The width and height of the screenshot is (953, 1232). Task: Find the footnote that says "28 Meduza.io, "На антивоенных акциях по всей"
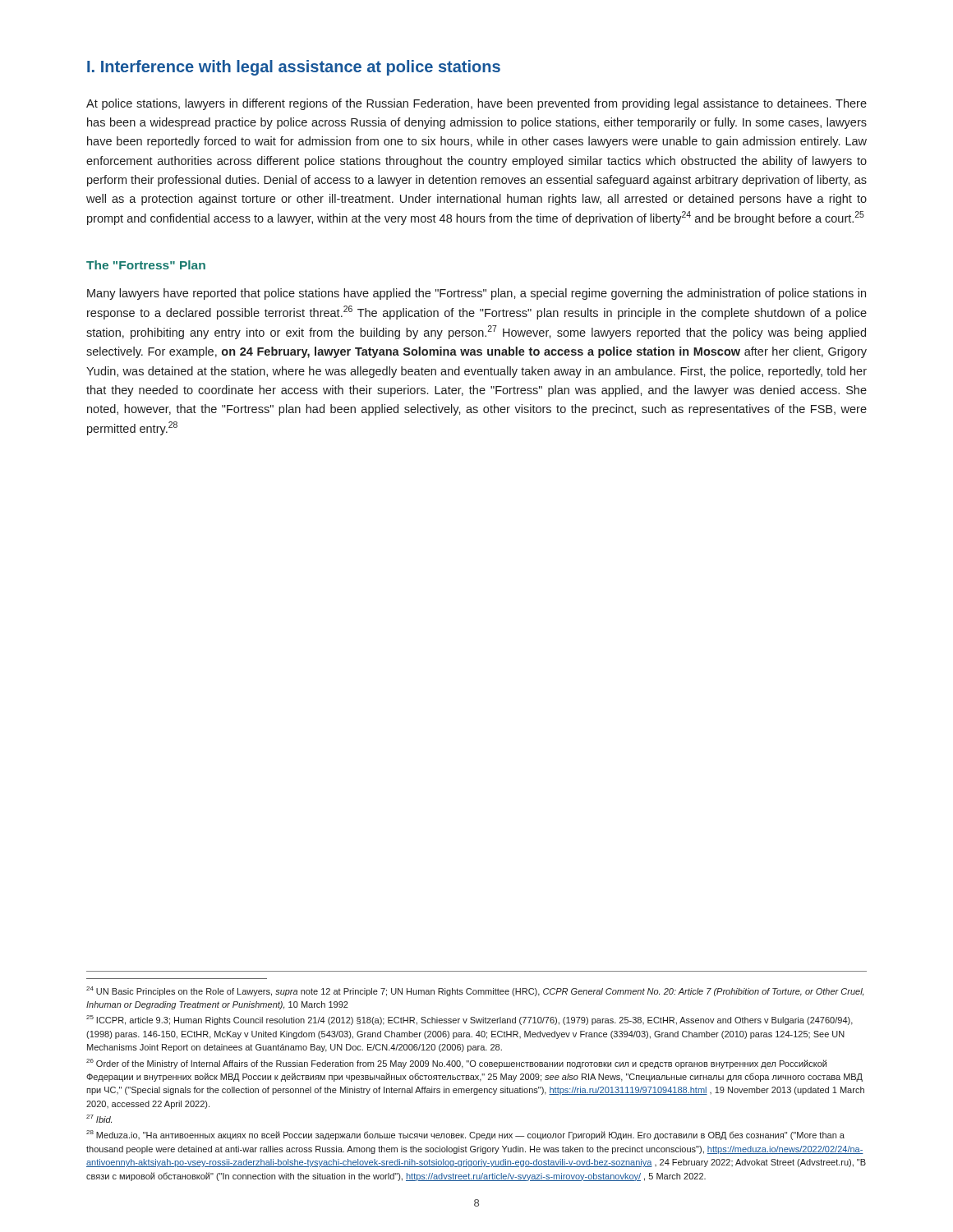(x=476, y=1155)
